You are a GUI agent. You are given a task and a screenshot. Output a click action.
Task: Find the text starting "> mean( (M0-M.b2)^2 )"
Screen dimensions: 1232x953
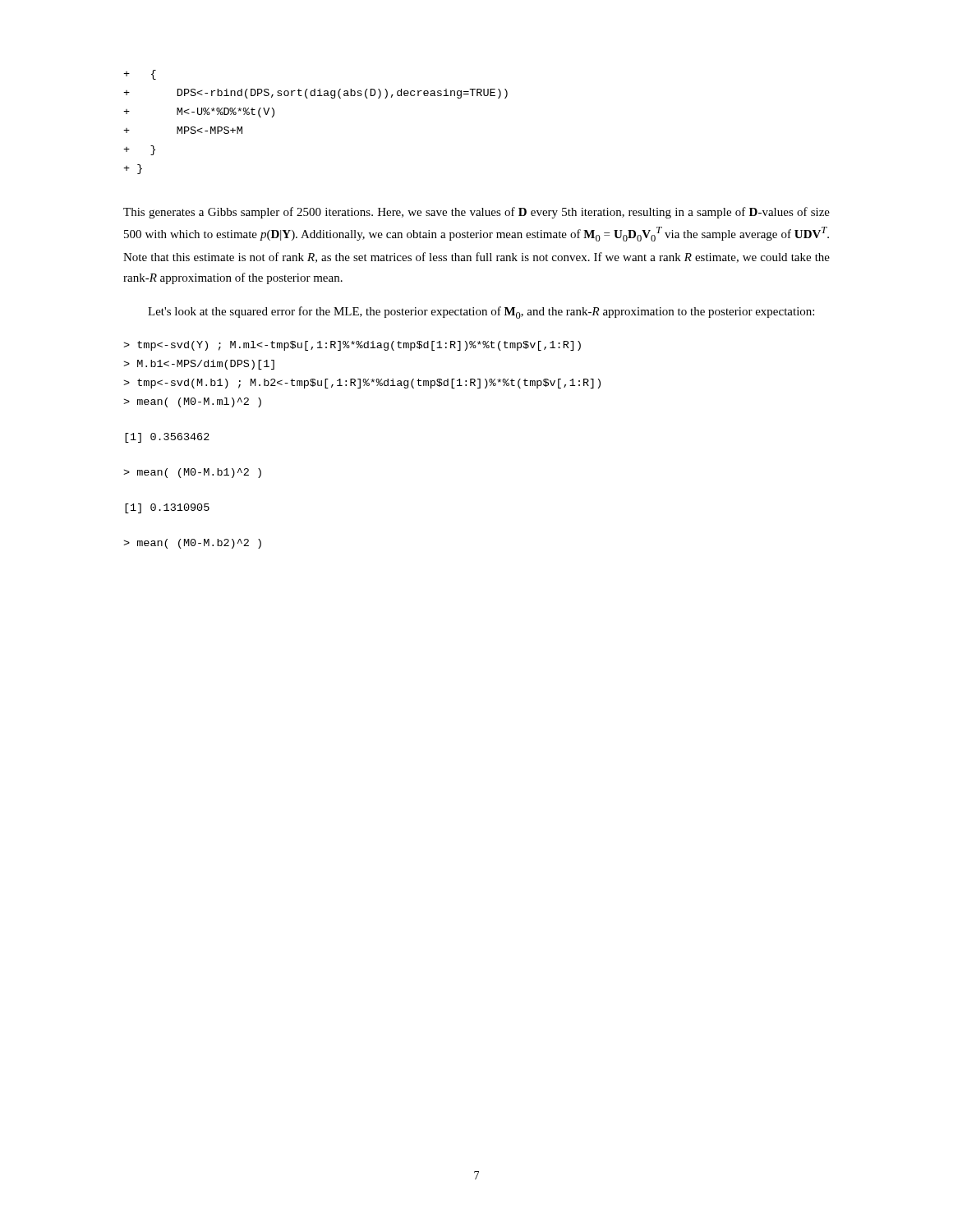click(192, 544)
